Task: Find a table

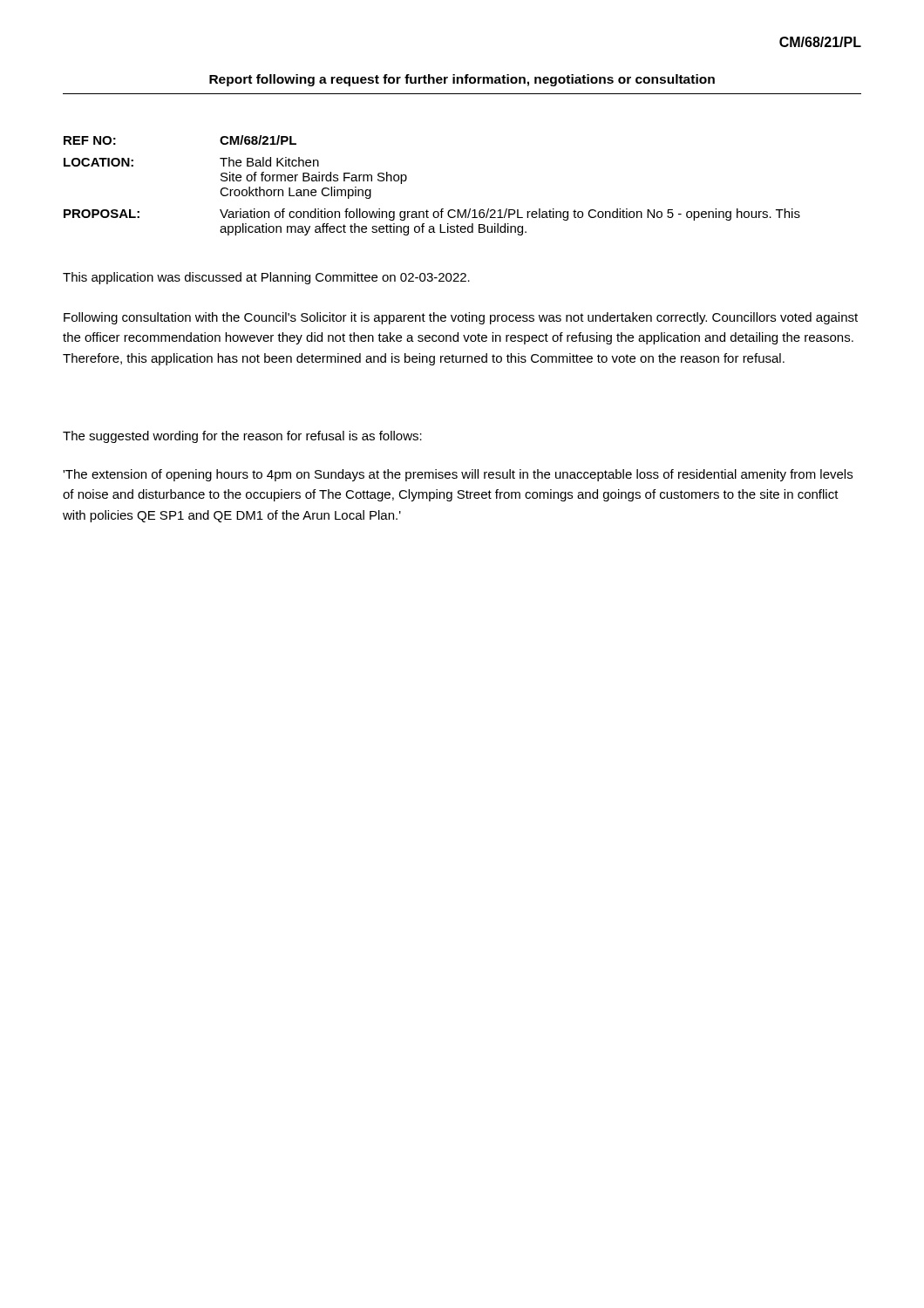Action: coord(462,194)
